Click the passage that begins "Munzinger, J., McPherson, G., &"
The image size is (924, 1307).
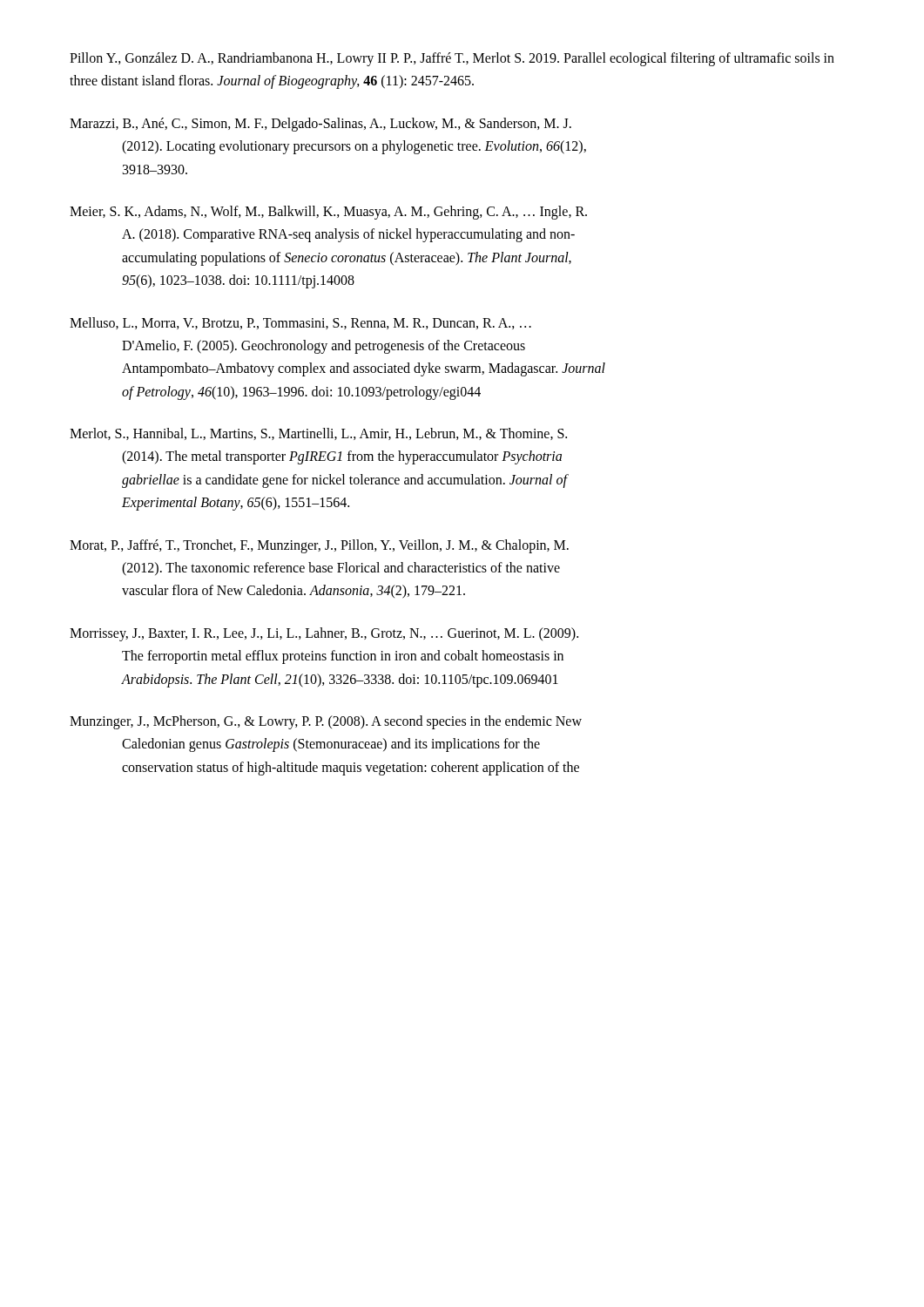tap(462, 745)
